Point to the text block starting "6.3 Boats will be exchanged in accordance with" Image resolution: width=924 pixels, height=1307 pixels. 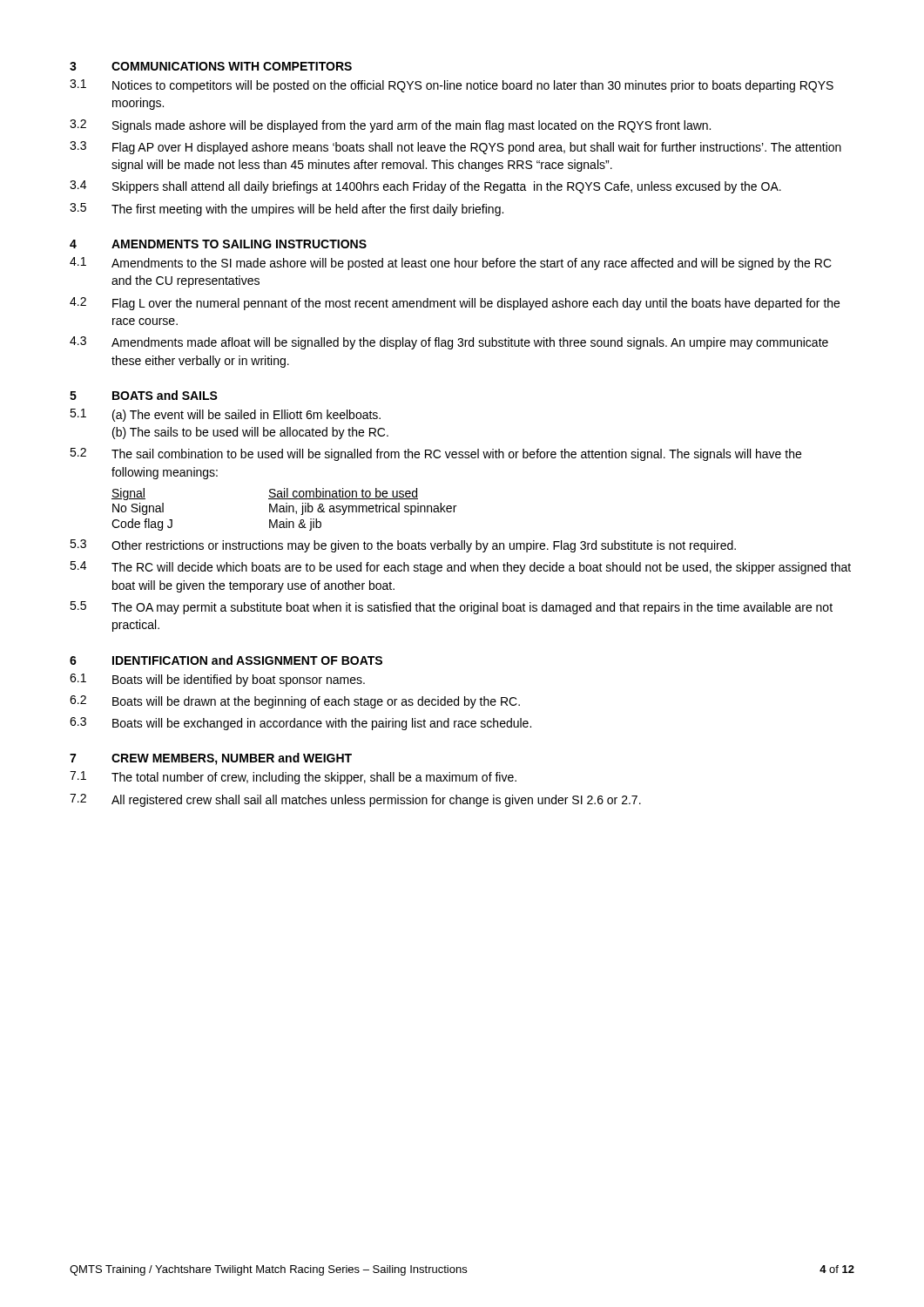point(301,723)
